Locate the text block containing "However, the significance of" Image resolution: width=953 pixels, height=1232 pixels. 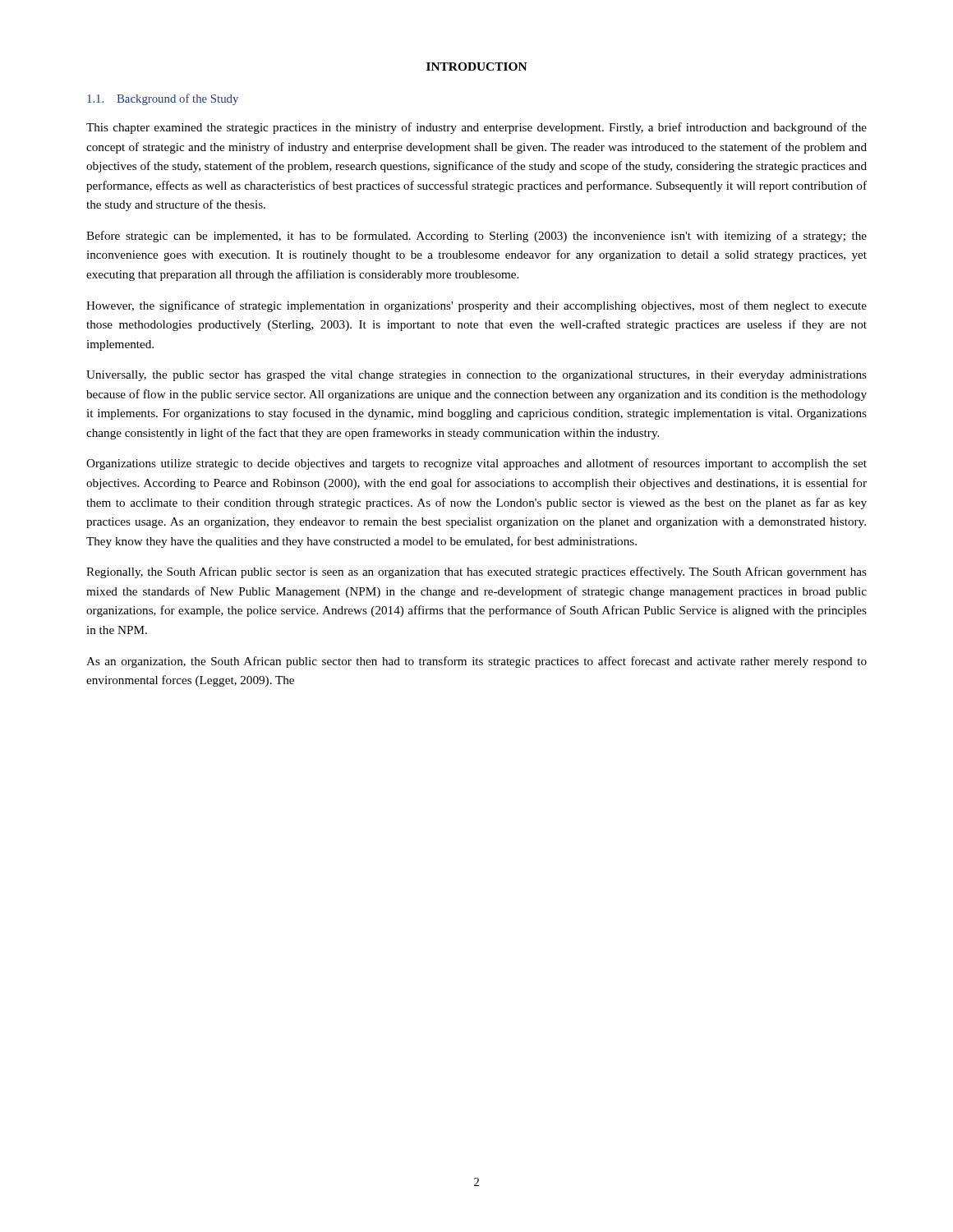point(476,324)
